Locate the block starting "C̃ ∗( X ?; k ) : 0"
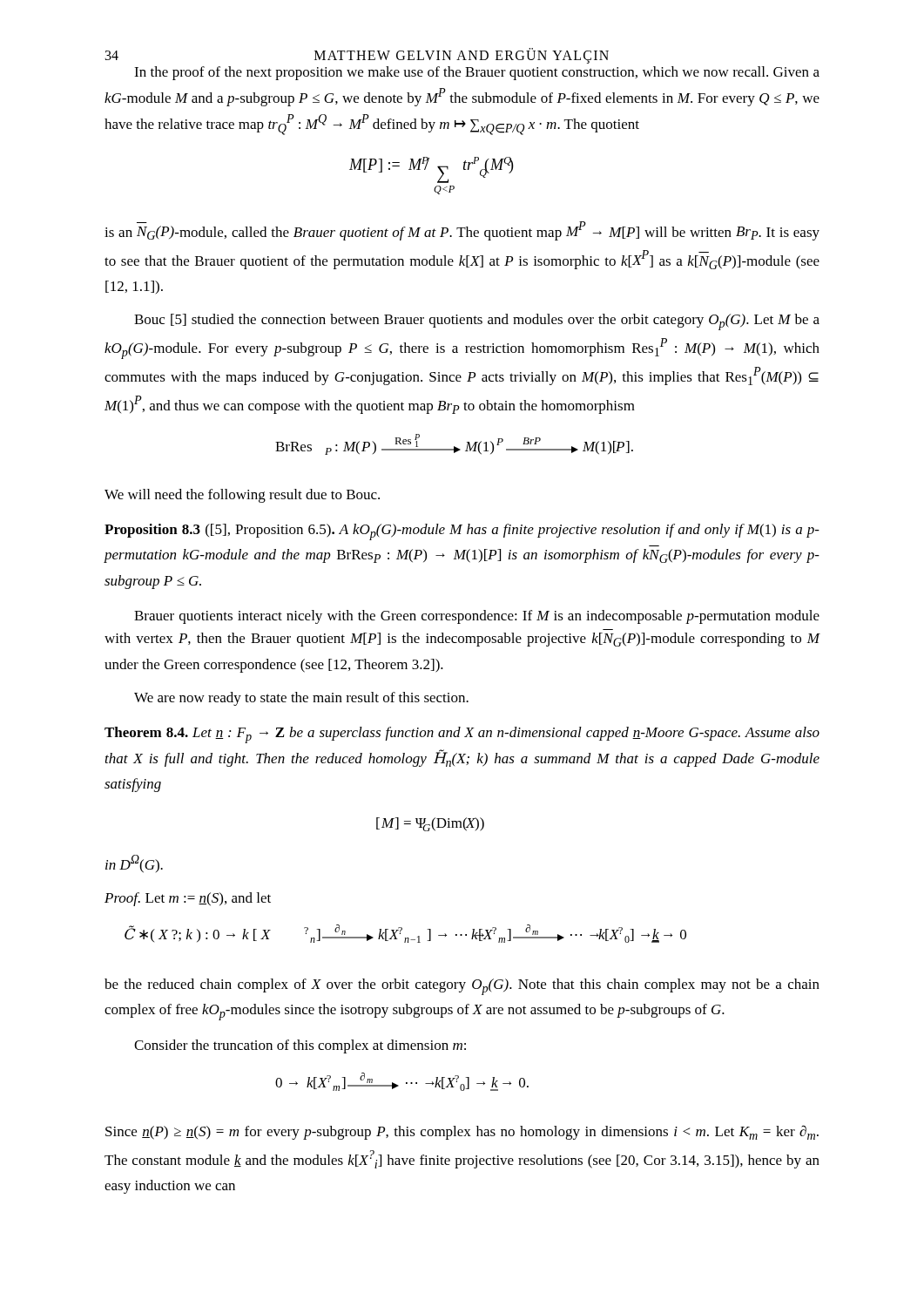The image size is (924, 1307). (462, 939)
